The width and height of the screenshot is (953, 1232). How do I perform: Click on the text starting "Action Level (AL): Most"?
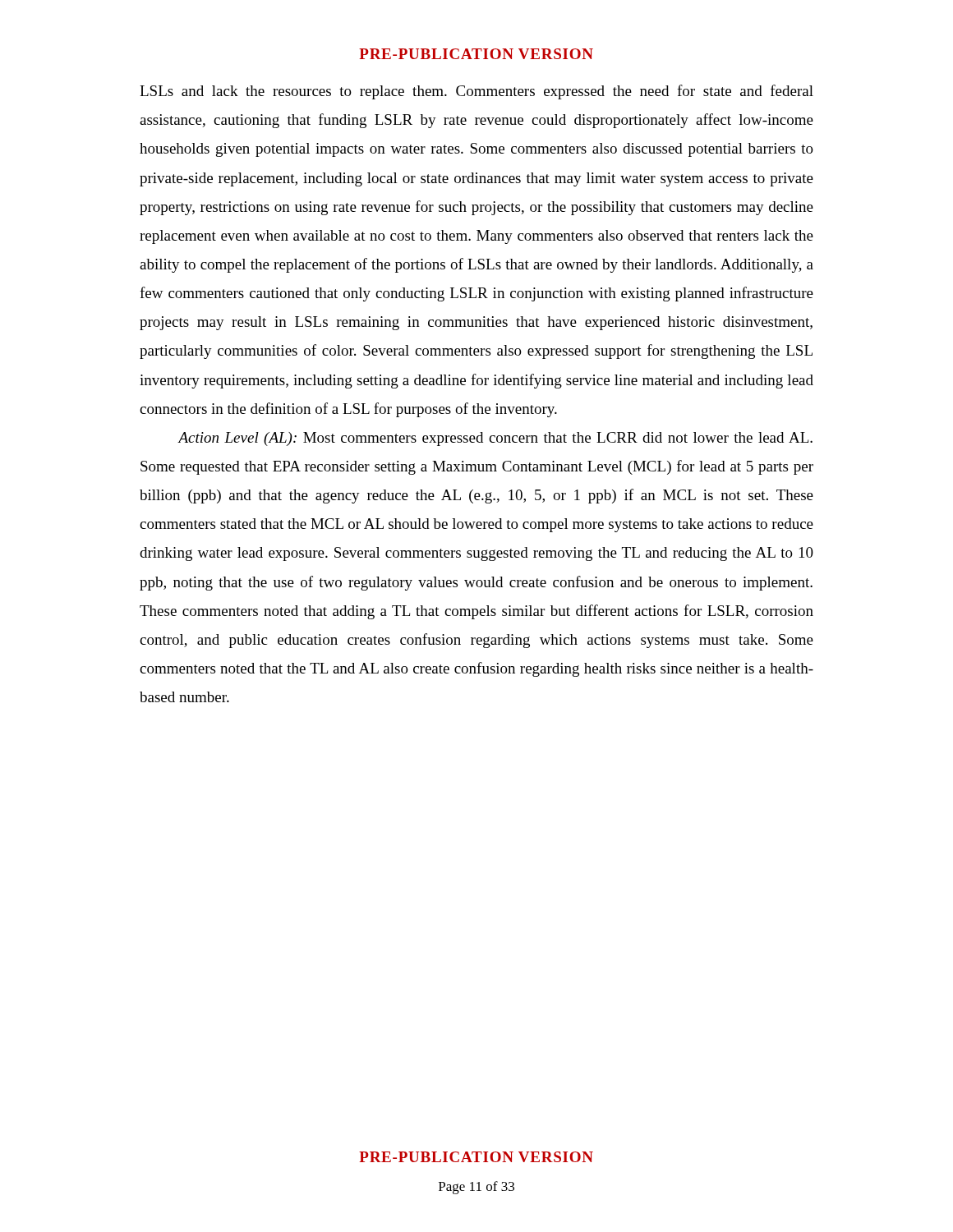tap(476, 567)
